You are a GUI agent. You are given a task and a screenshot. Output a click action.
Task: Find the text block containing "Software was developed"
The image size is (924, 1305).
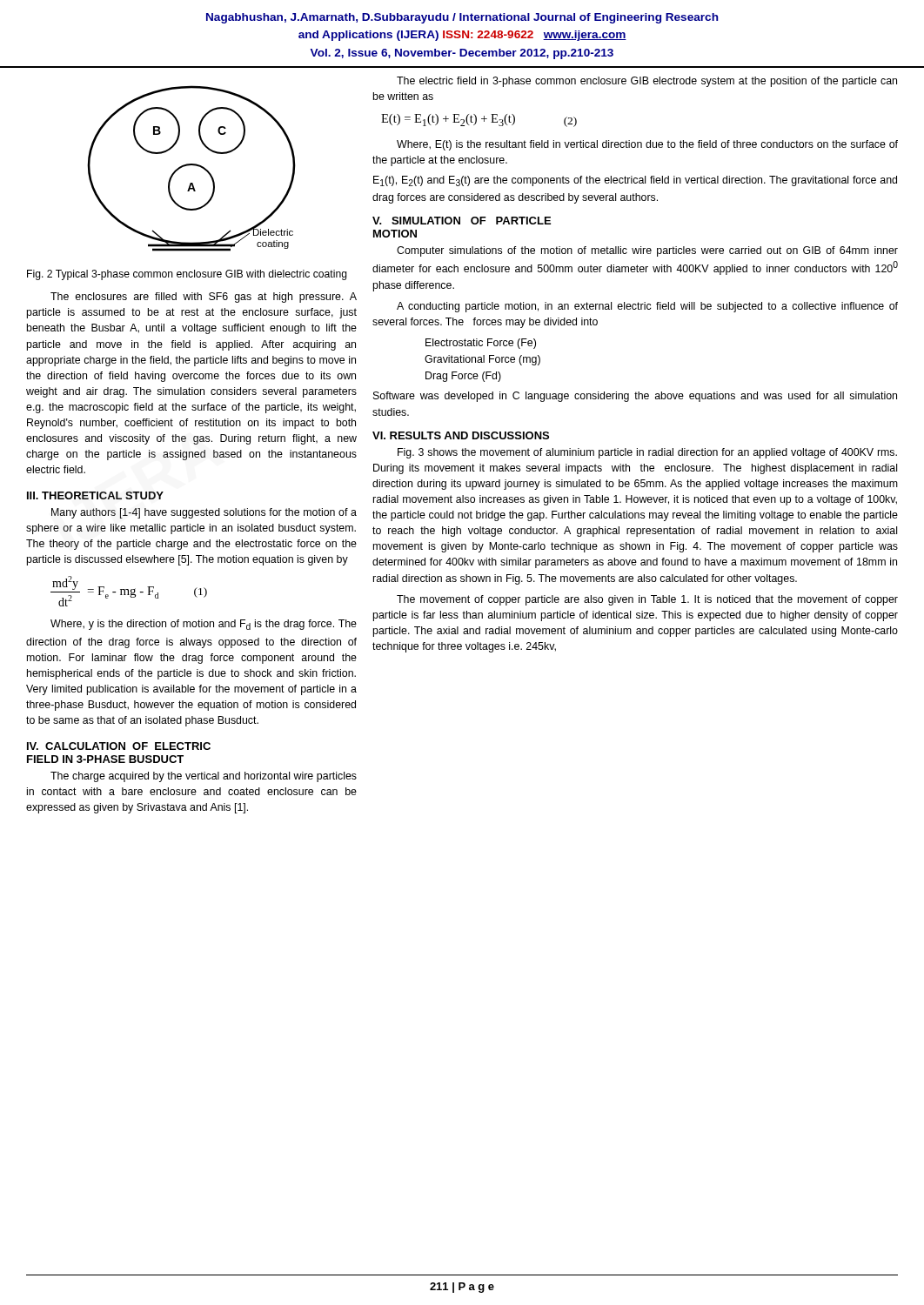point(635,404)
